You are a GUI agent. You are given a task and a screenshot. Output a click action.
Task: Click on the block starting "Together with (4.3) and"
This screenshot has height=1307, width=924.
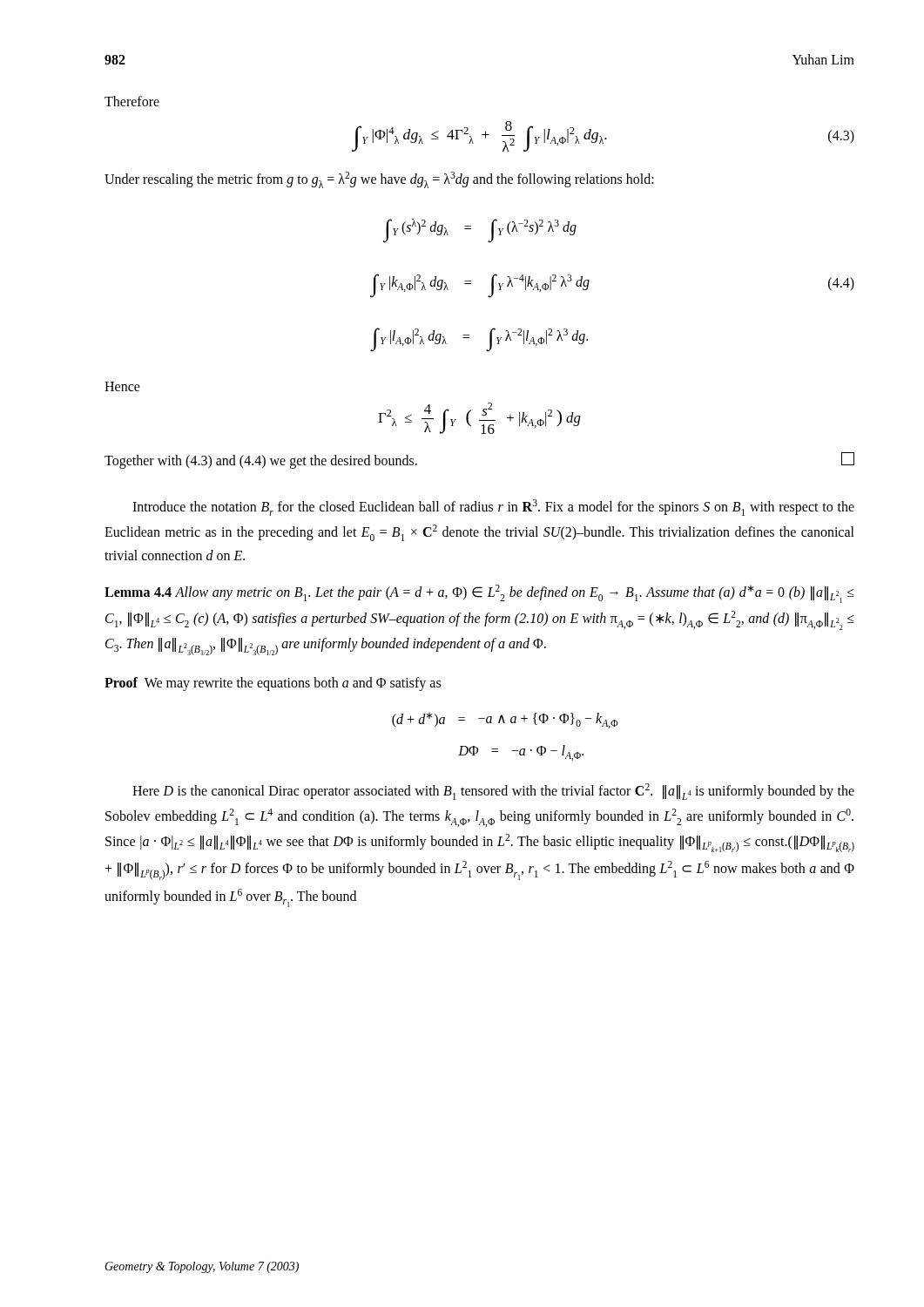[x=257, y=460]
